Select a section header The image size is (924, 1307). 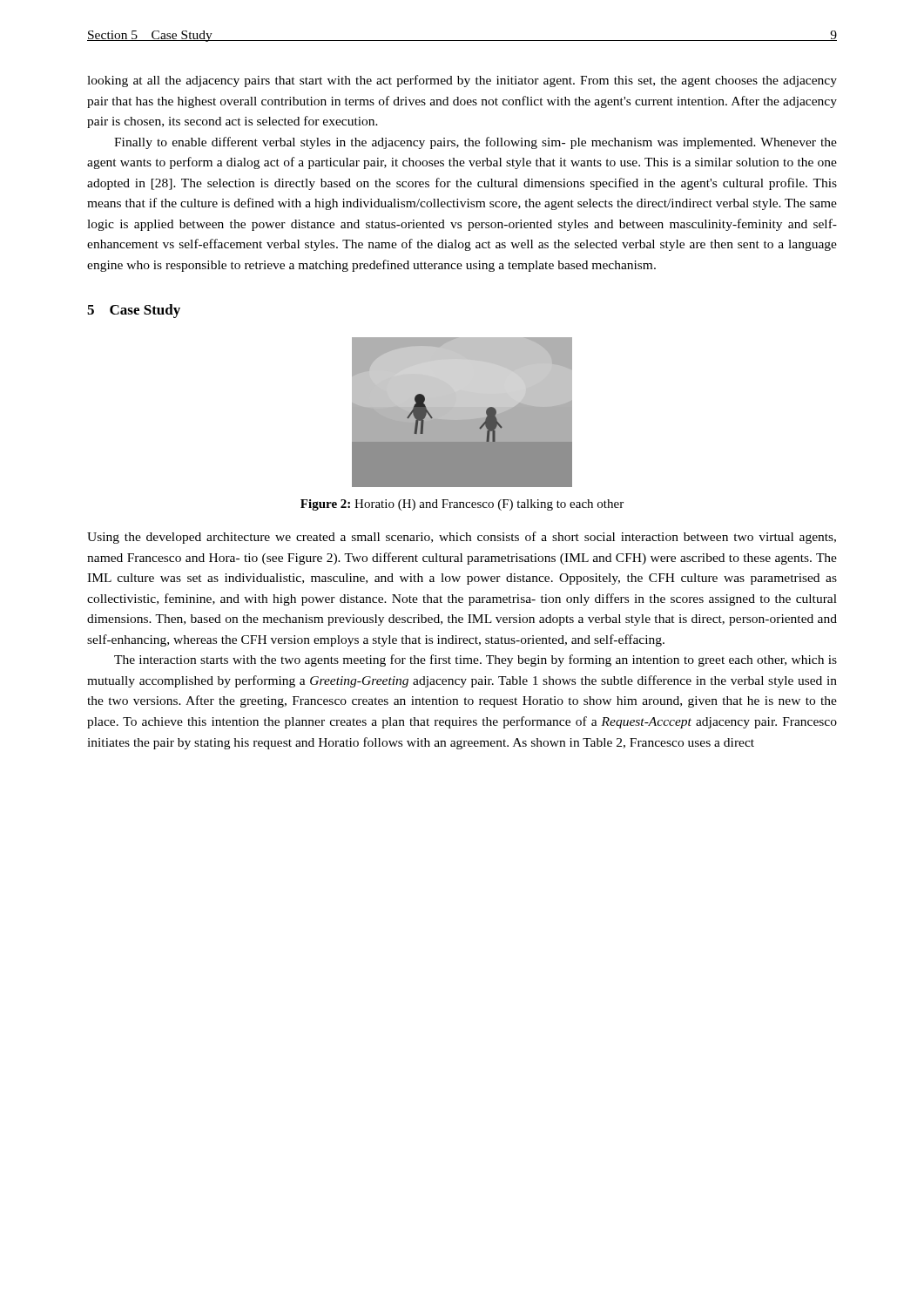[x=134, y=310]
